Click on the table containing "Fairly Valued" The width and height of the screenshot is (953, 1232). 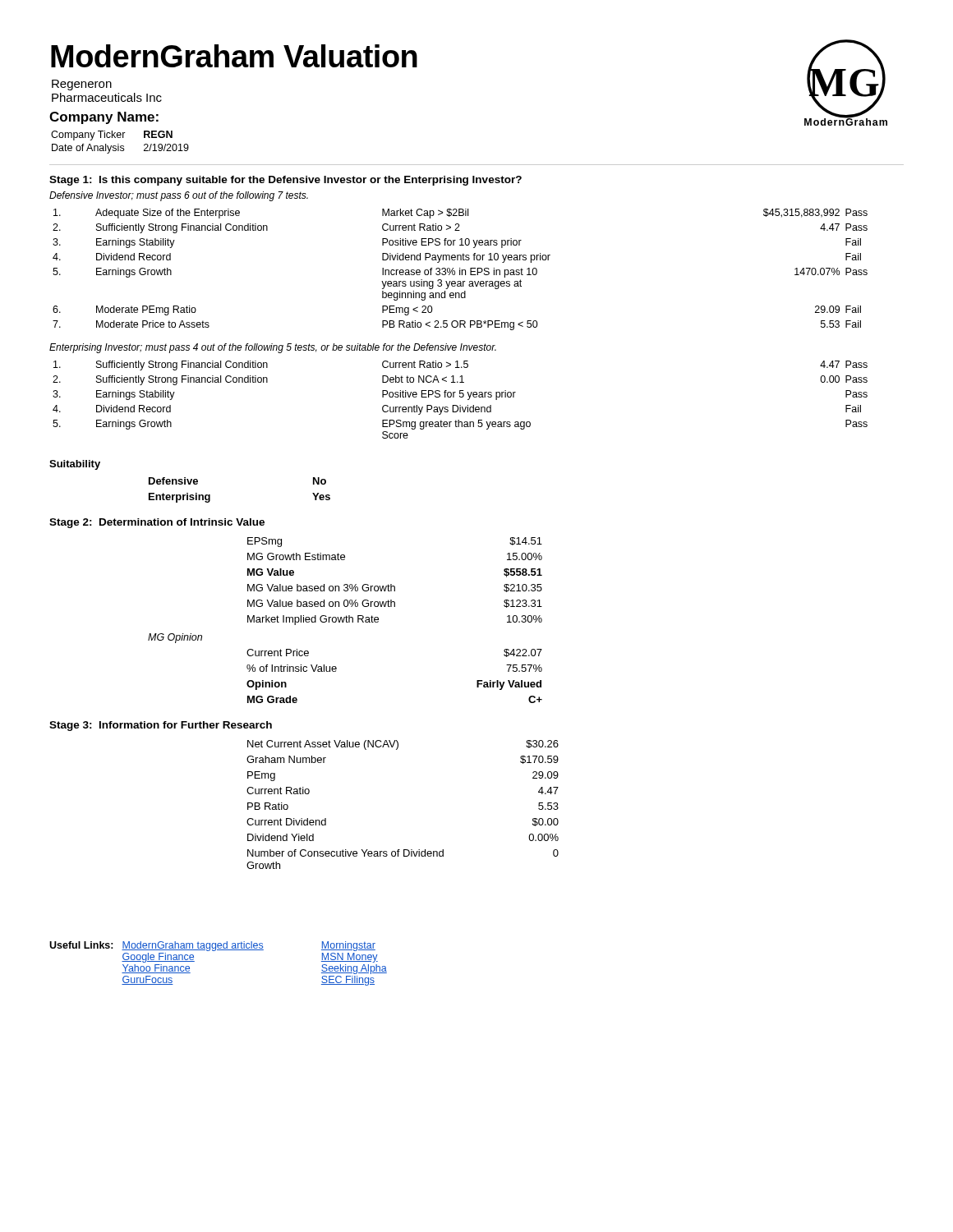coord(526,676)
